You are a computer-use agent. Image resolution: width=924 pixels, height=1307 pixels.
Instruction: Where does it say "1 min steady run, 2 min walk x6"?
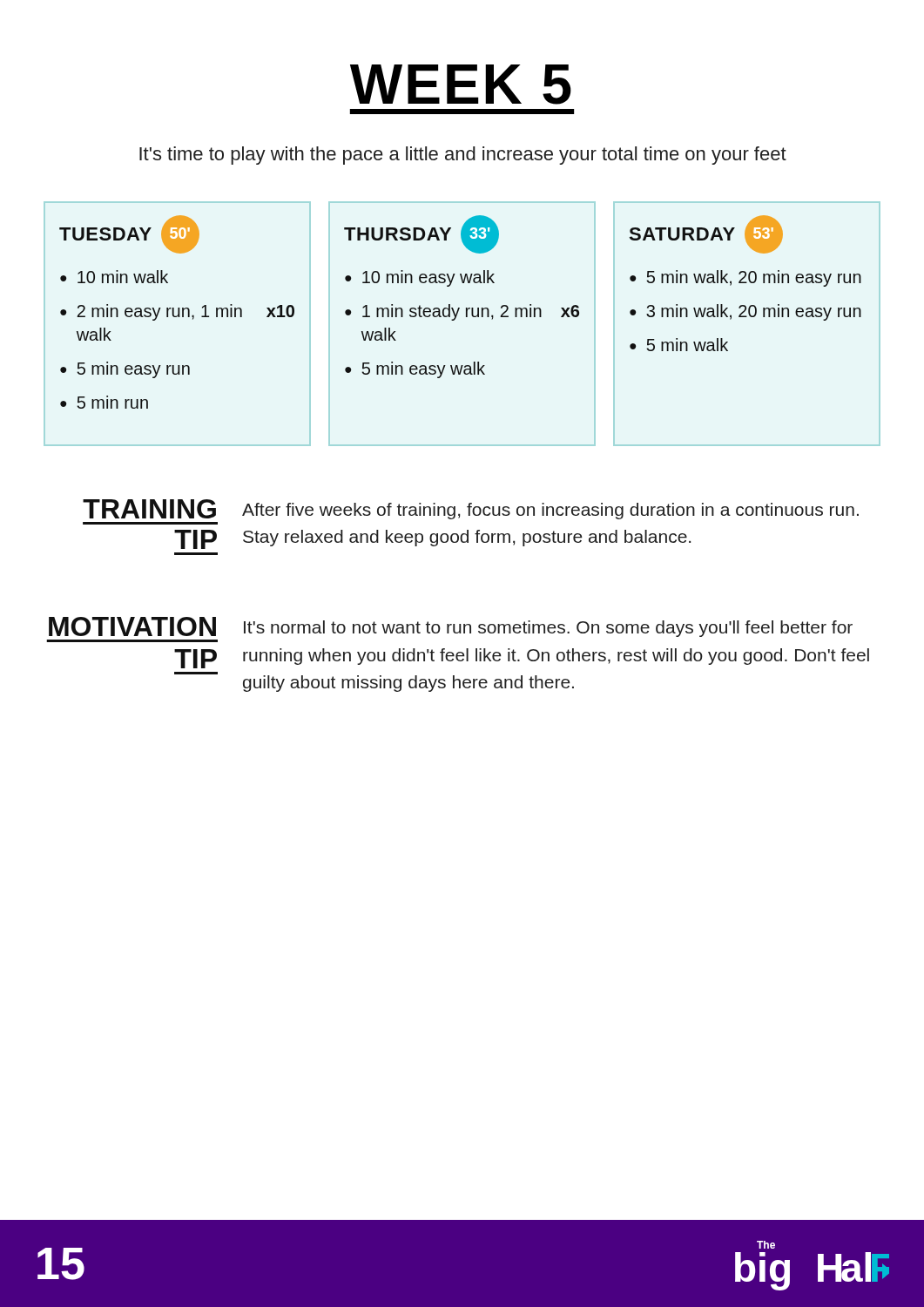click(x=471, y=322)
